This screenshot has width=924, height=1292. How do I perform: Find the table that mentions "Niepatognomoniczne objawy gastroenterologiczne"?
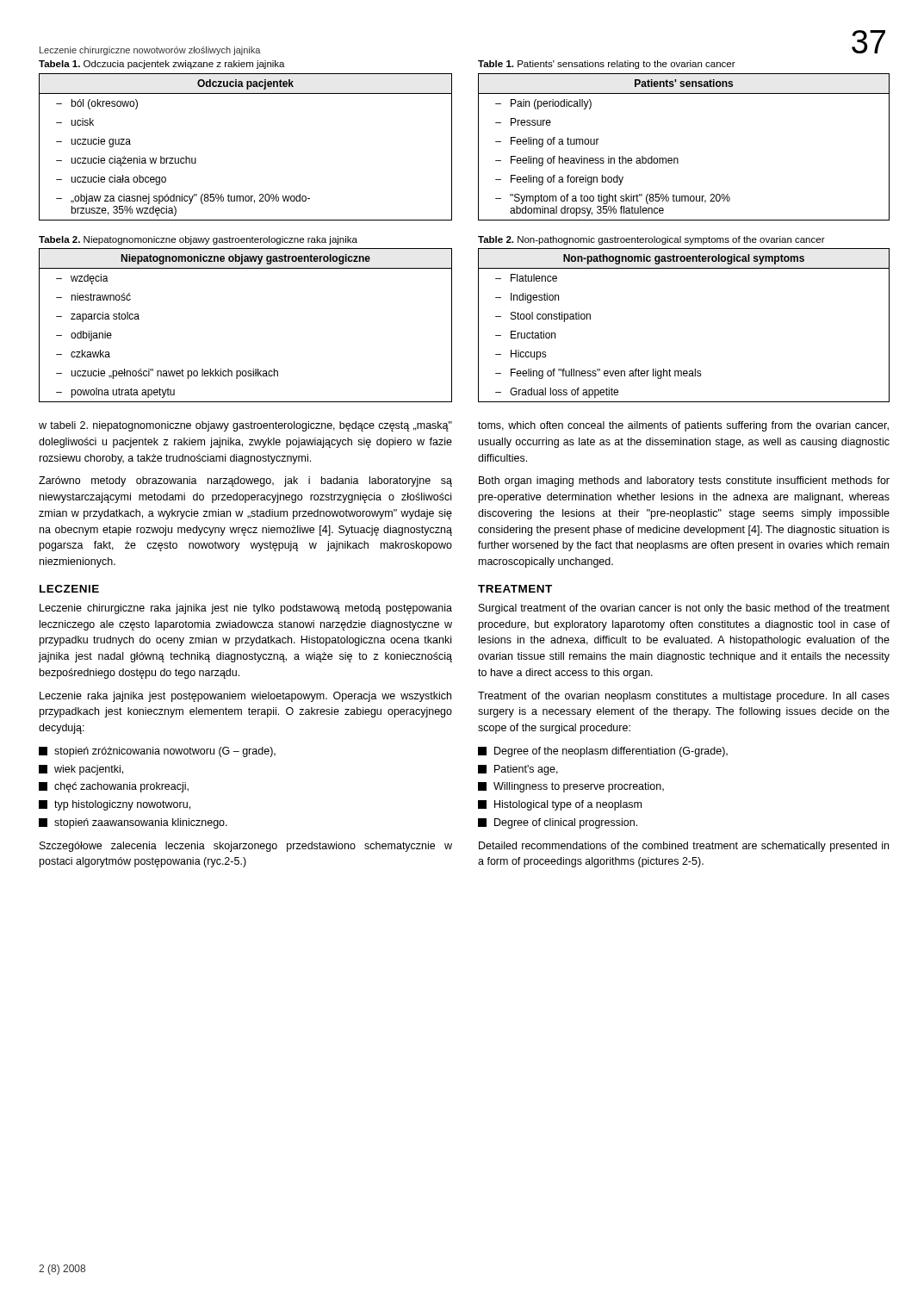[245, 325]
